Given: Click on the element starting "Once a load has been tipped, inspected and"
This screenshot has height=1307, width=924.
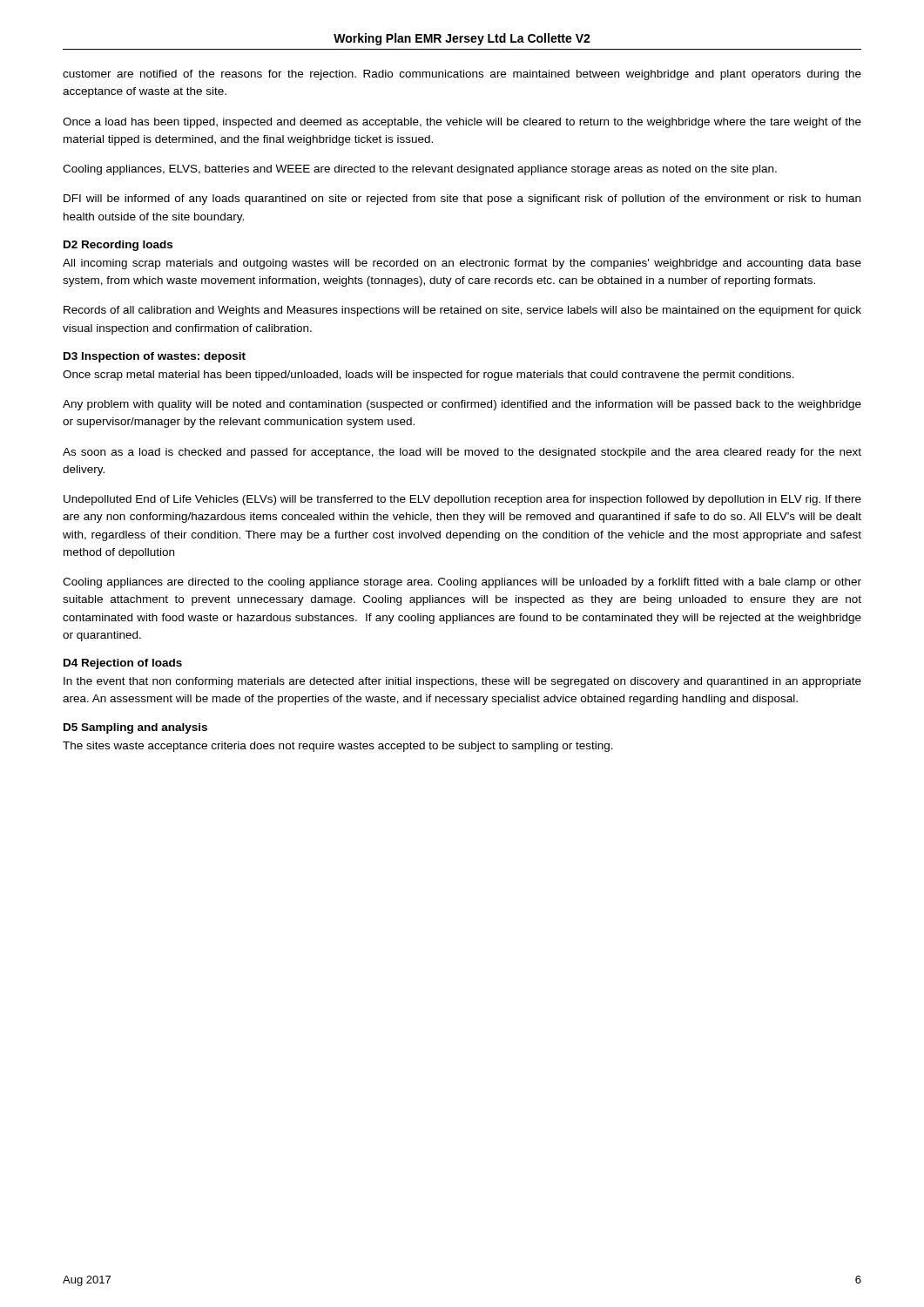Looking at the screenshot, I should (462, 130).
